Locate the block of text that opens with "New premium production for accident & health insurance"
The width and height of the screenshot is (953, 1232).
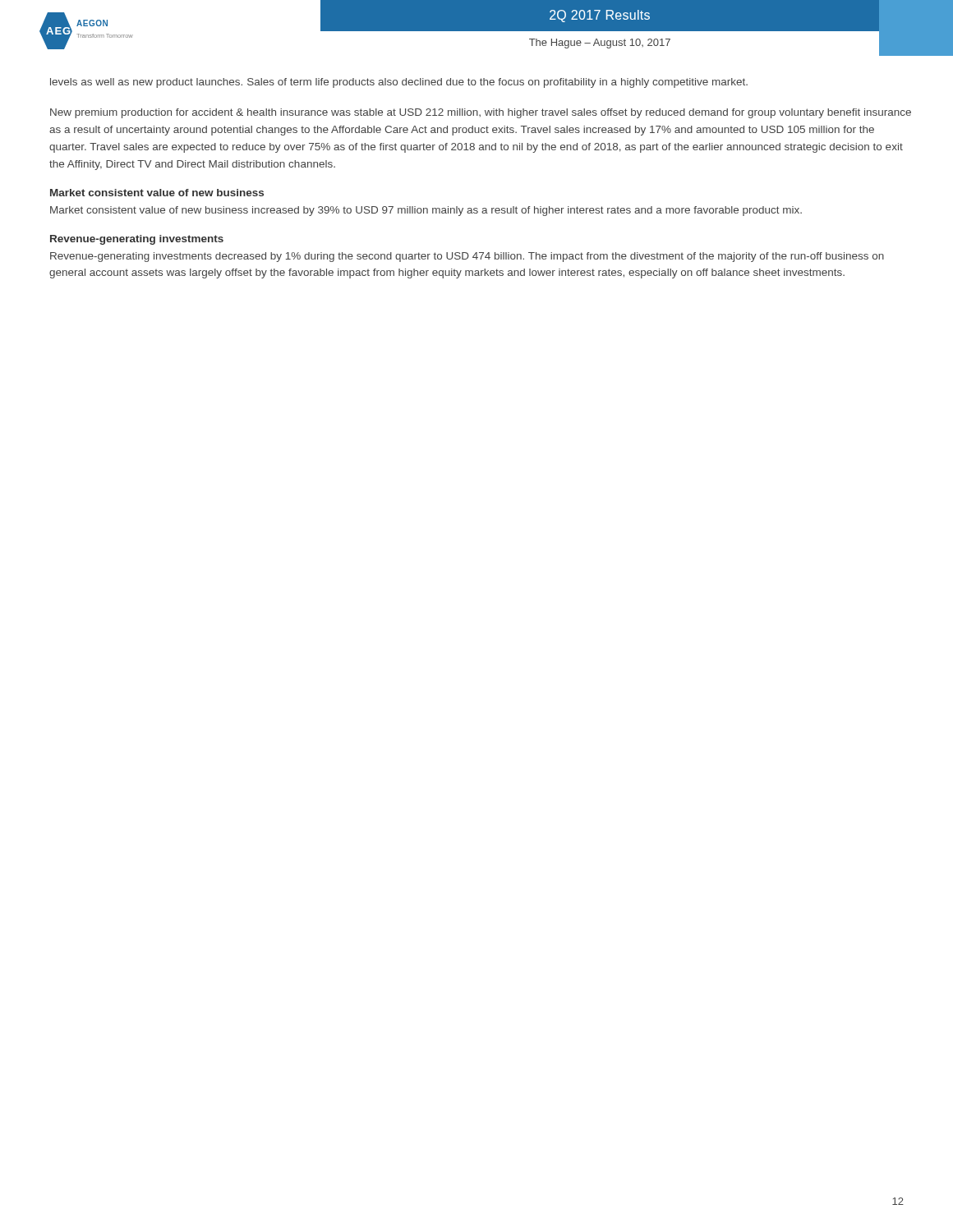pos(480,138)
